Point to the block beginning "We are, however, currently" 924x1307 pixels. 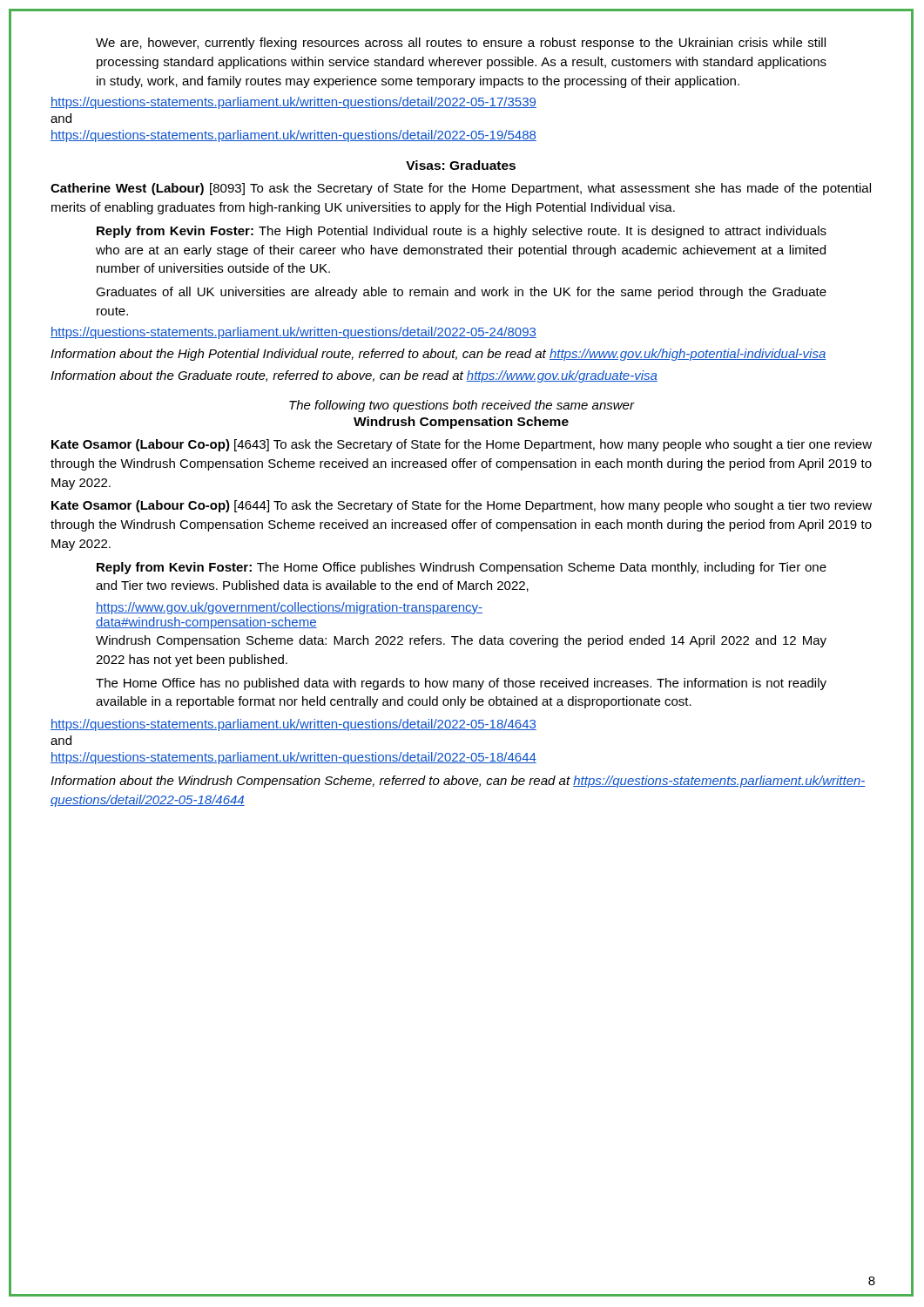pos(461,61)
